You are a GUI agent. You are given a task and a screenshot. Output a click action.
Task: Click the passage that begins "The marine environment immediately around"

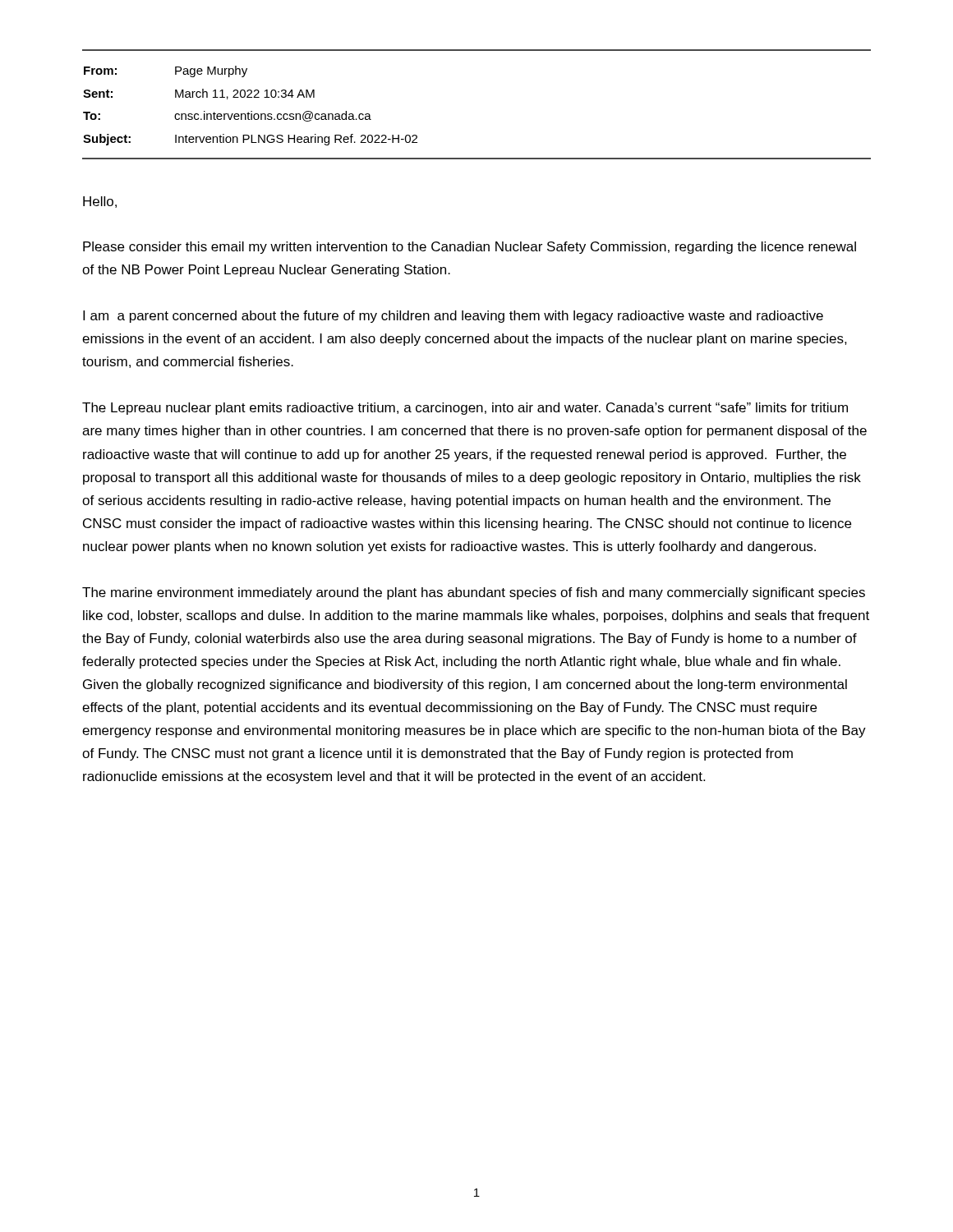476,685
